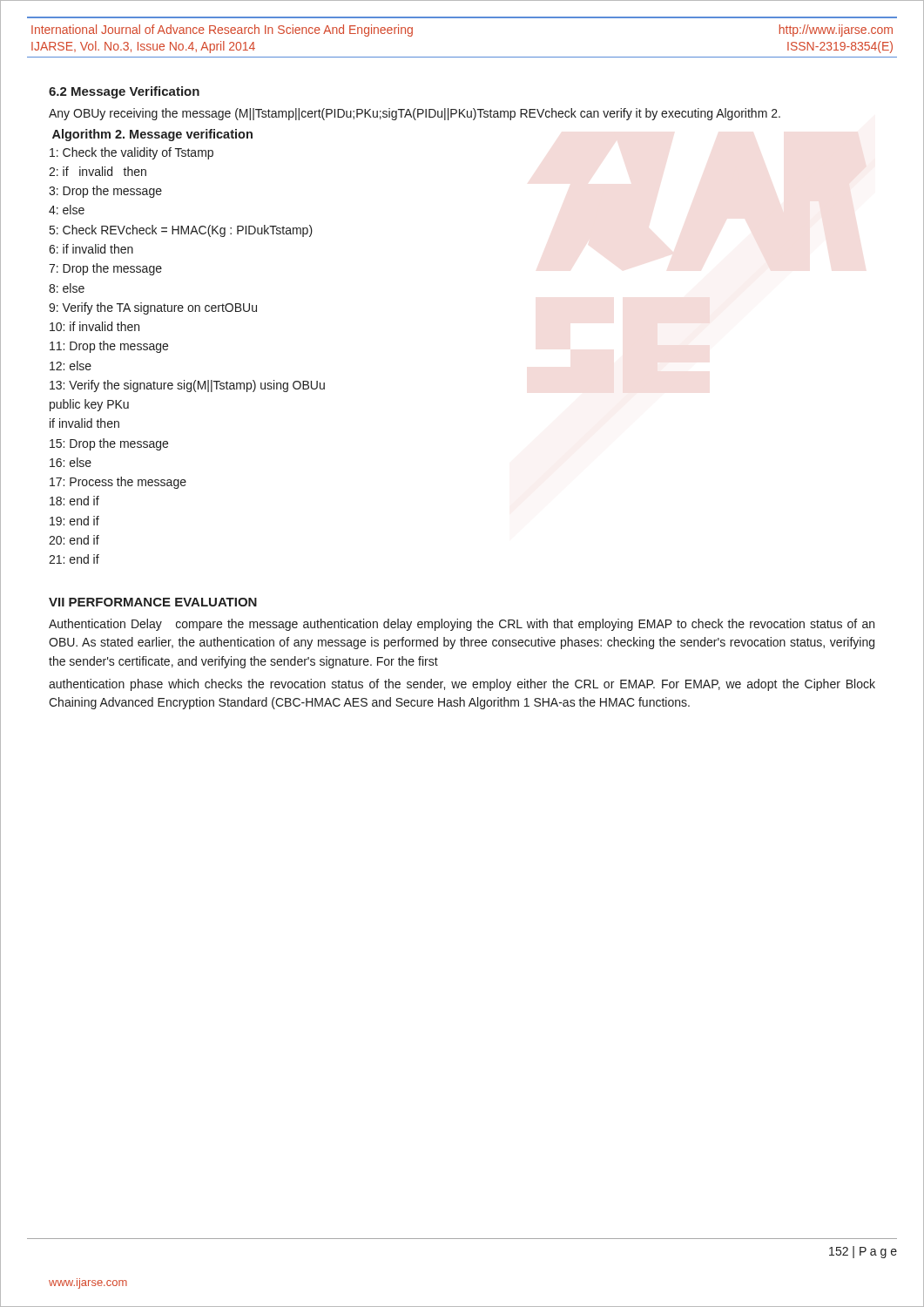Viewport: 924px width, 1307px height.
Task: Select the block starting "1: Check the"
Action: point(131,152)
